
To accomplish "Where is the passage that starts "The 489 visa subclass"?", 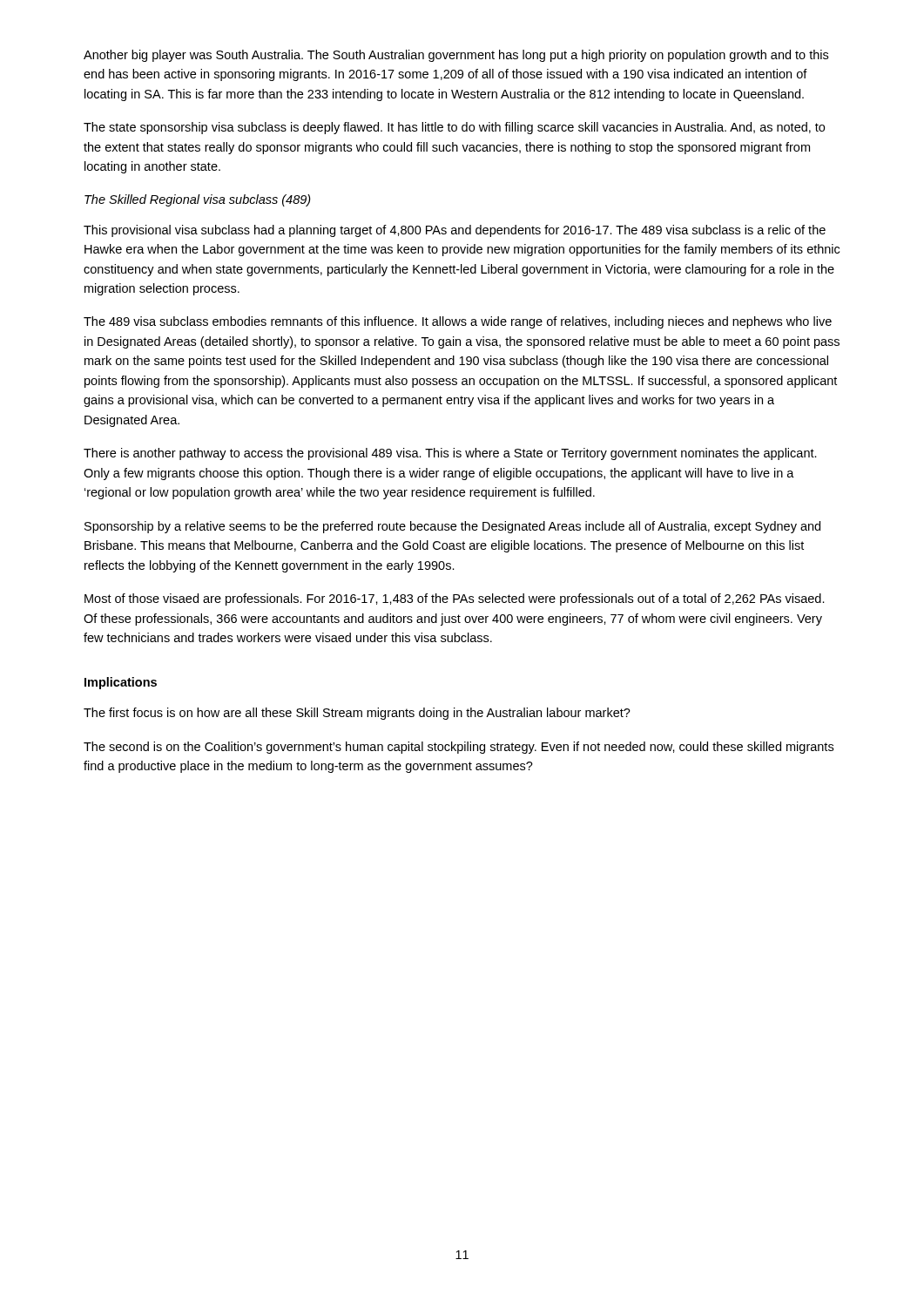I will [462, 371].
